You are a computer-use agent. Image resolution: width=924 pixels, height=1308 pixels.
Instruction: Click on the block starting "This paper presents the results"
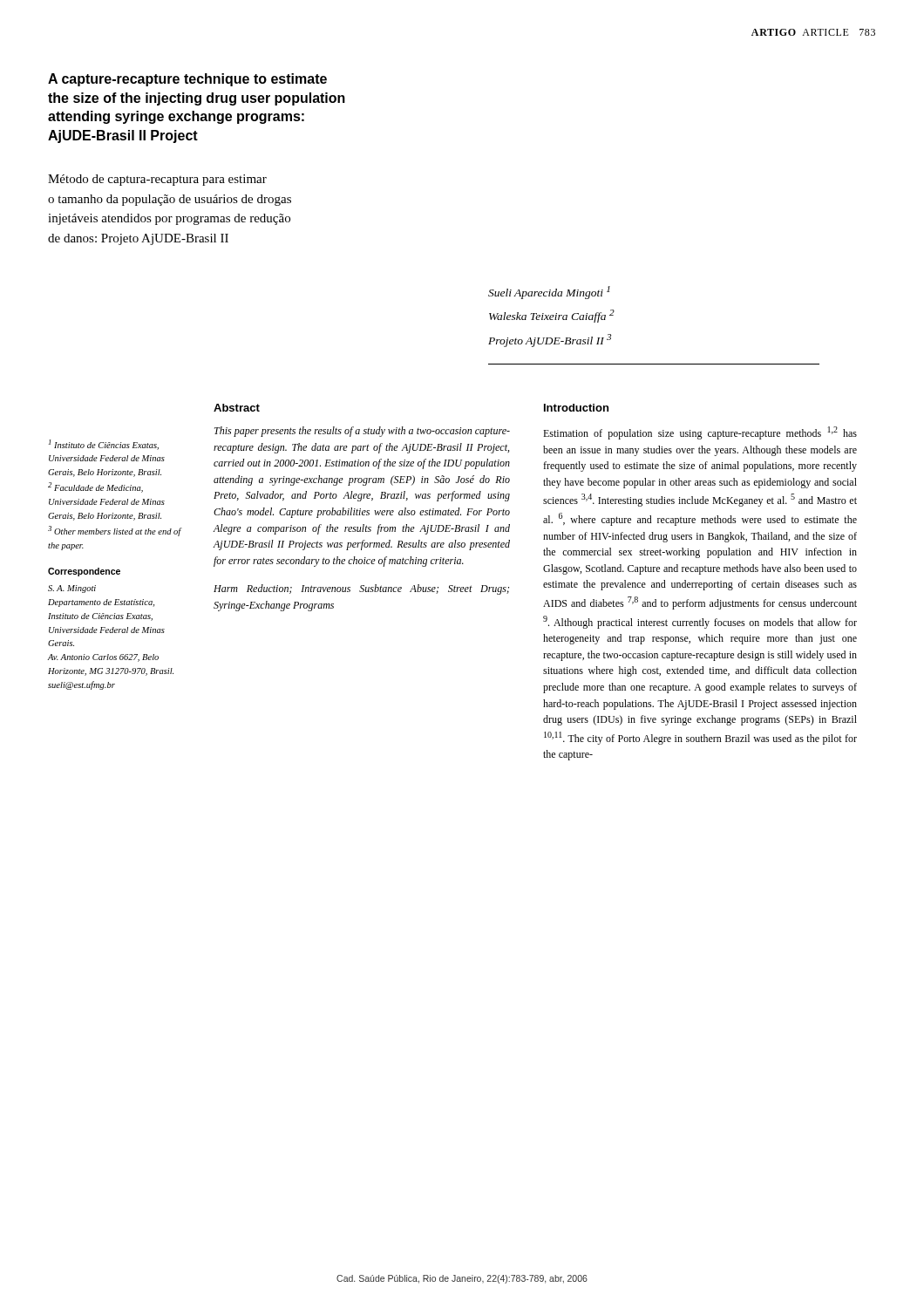(362, 518)
